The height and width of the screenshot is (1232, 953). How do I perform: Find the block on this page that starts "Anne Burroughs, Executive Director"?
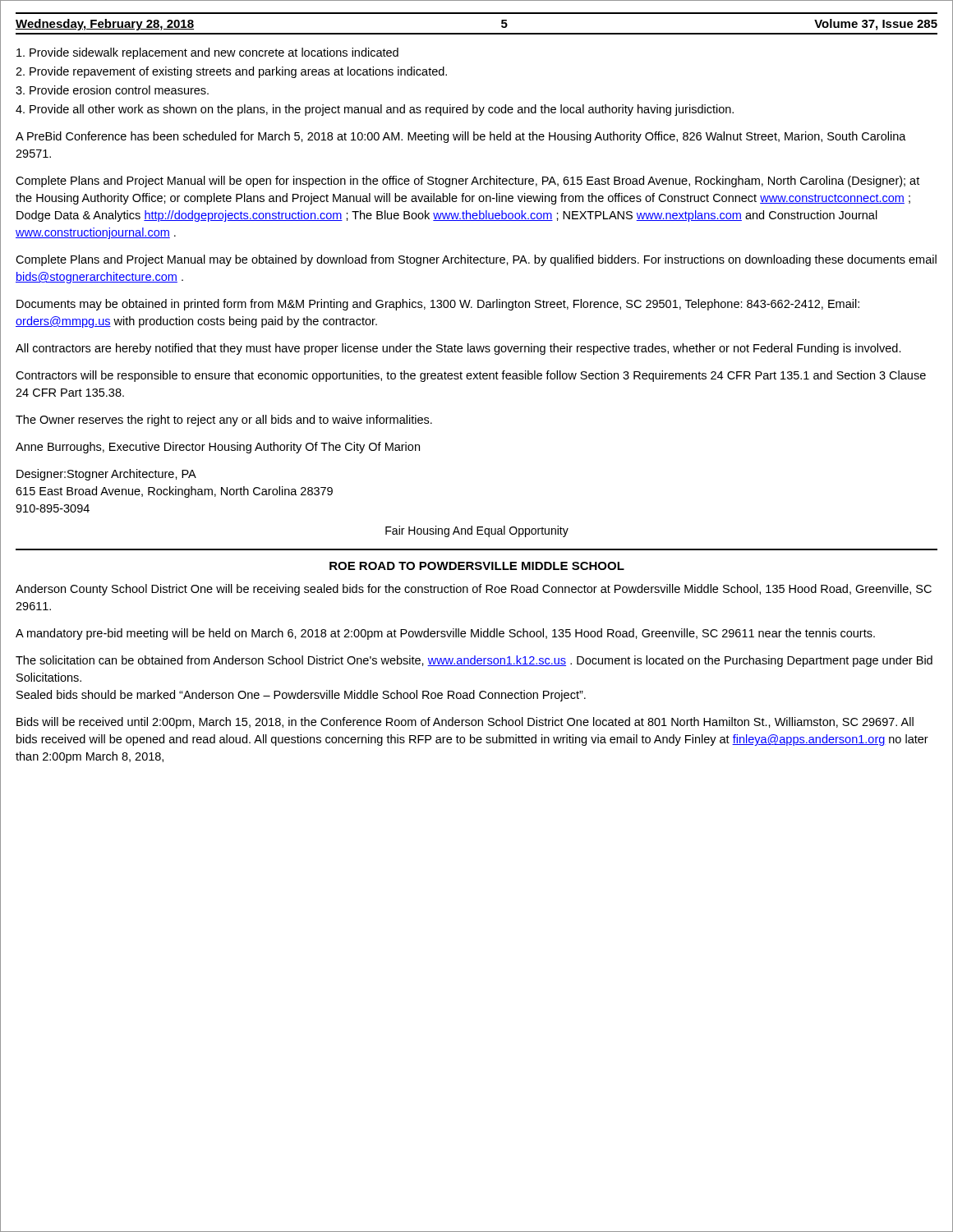[218, 447]
